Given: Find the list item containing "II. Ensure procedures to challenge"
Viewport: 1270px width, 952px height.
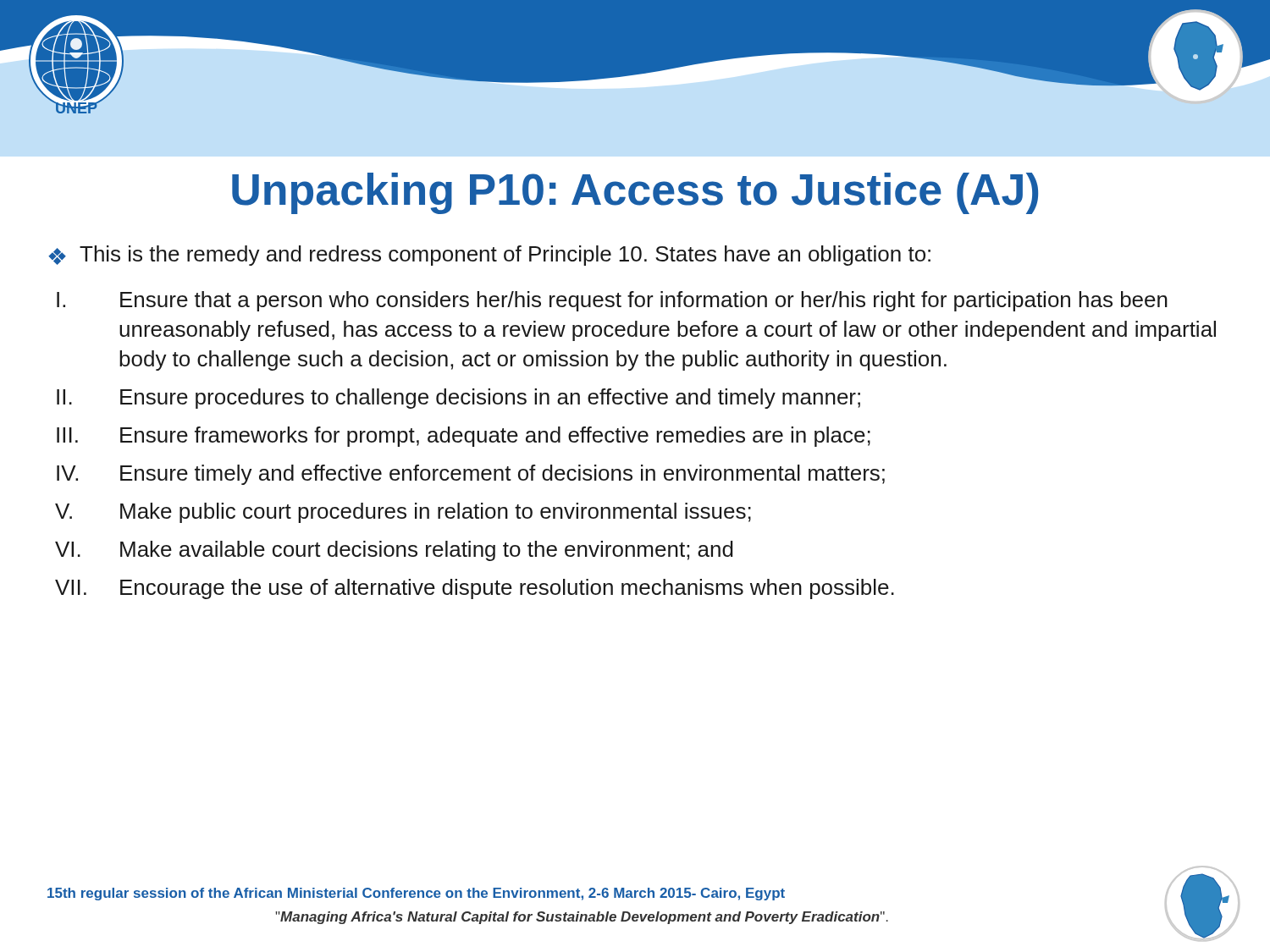Looking at the screenshot, I should coord(639,397).
